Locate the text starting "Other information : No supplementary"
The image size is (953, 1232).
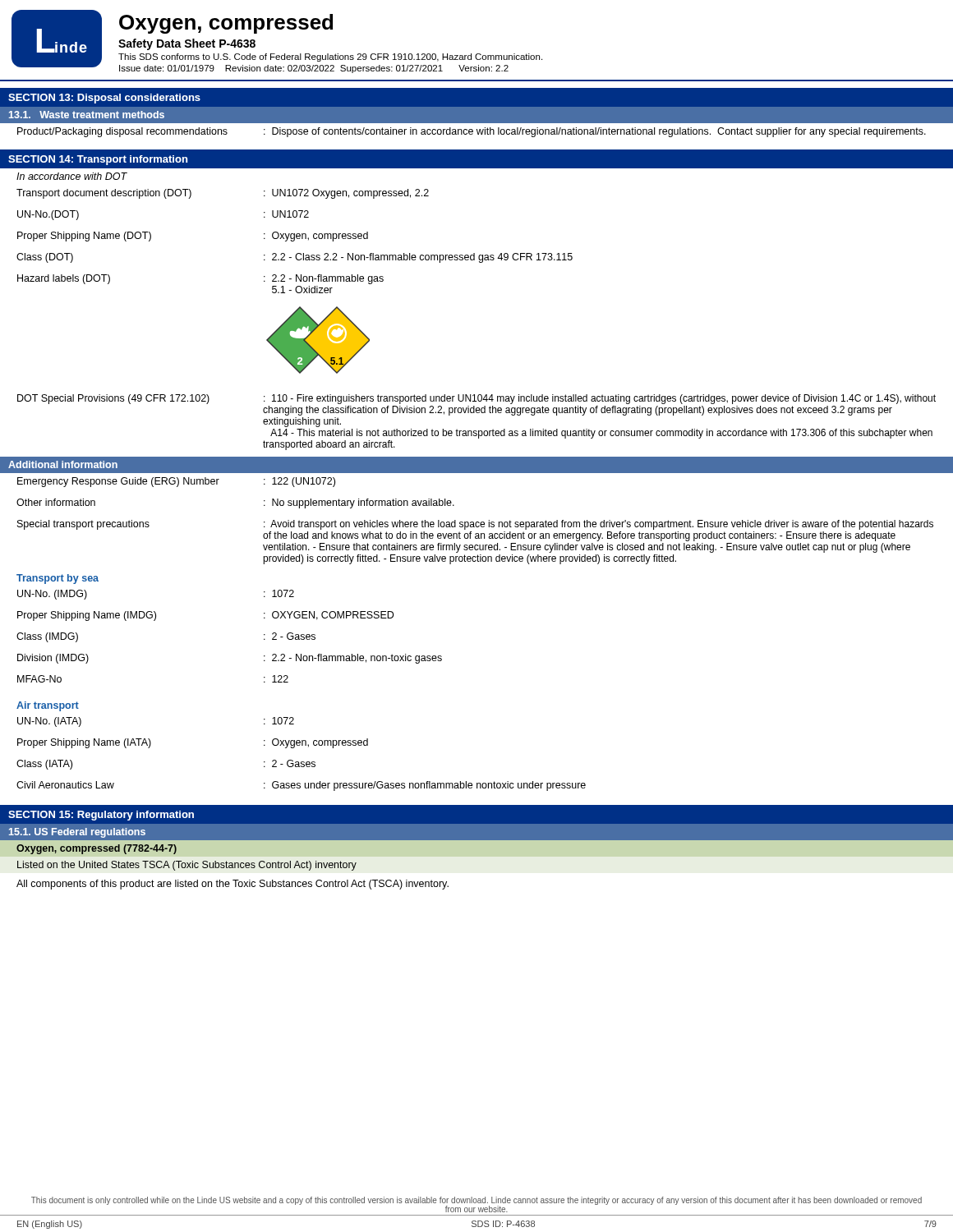[x=55, y=503]
